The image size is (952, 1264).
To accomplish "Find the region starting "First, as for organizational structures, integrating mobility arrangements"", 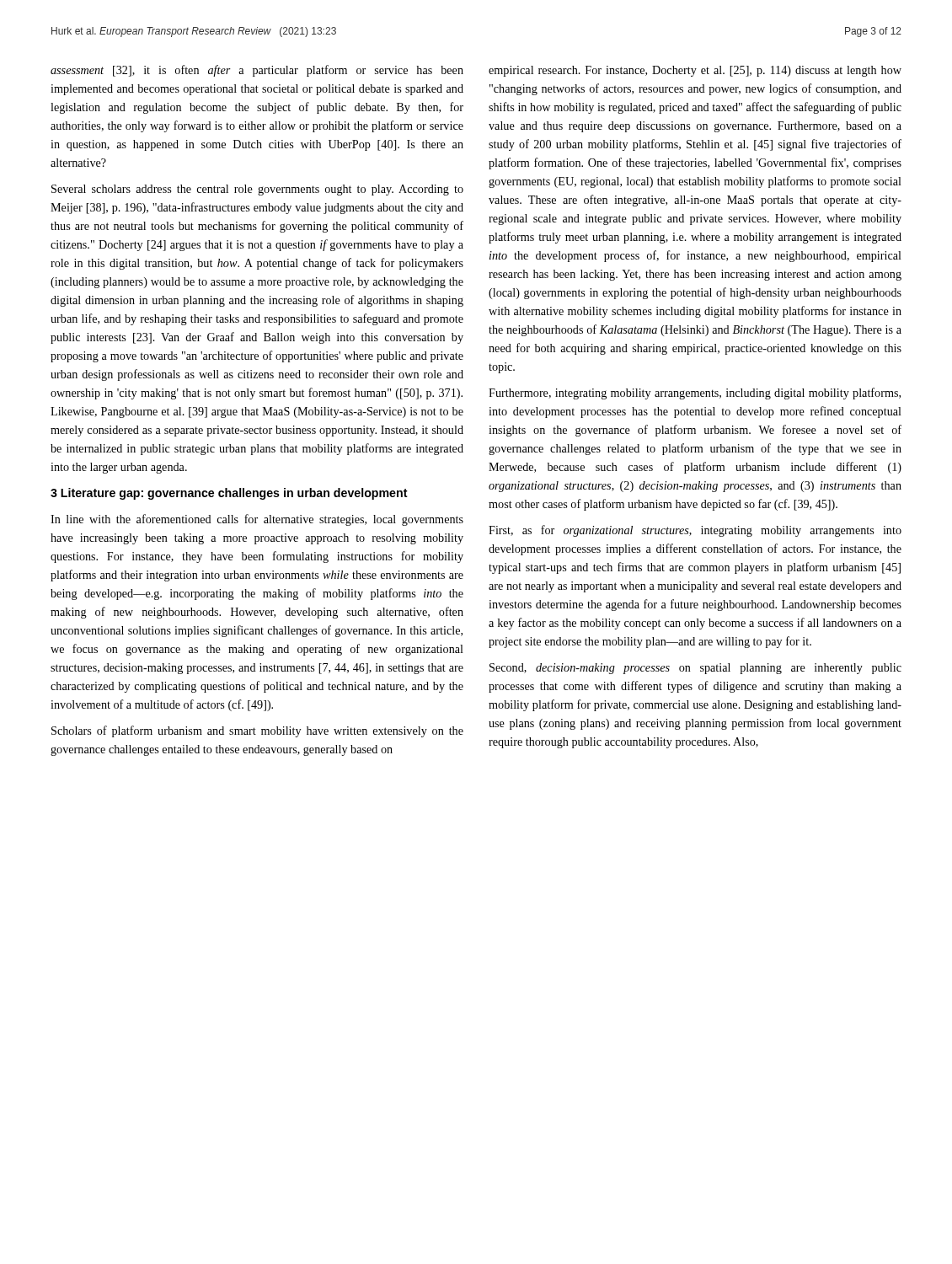I will [x=695, y=586].
